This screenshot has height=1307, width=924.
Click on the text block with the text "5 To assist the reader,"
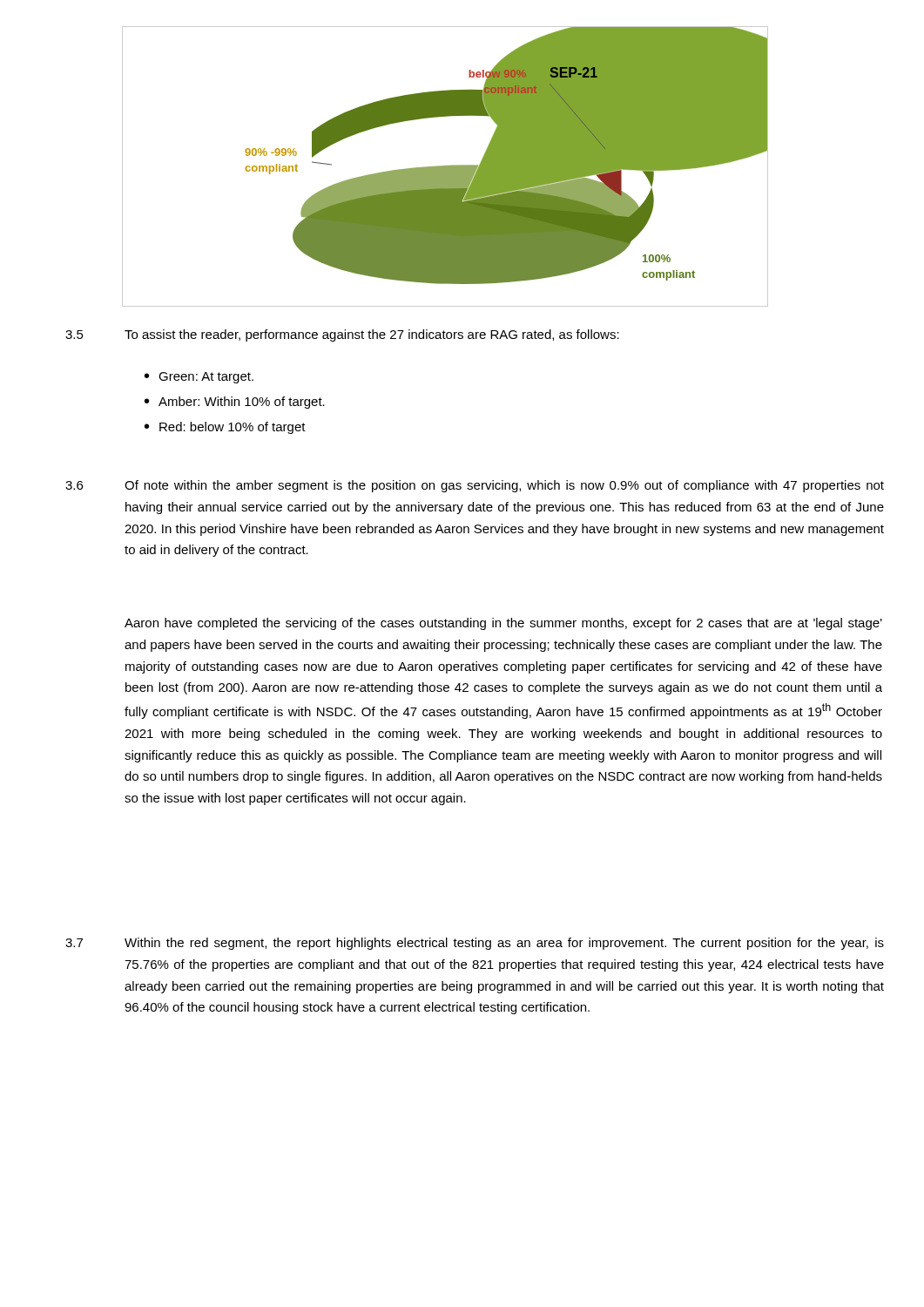click(x=343, y=335)
